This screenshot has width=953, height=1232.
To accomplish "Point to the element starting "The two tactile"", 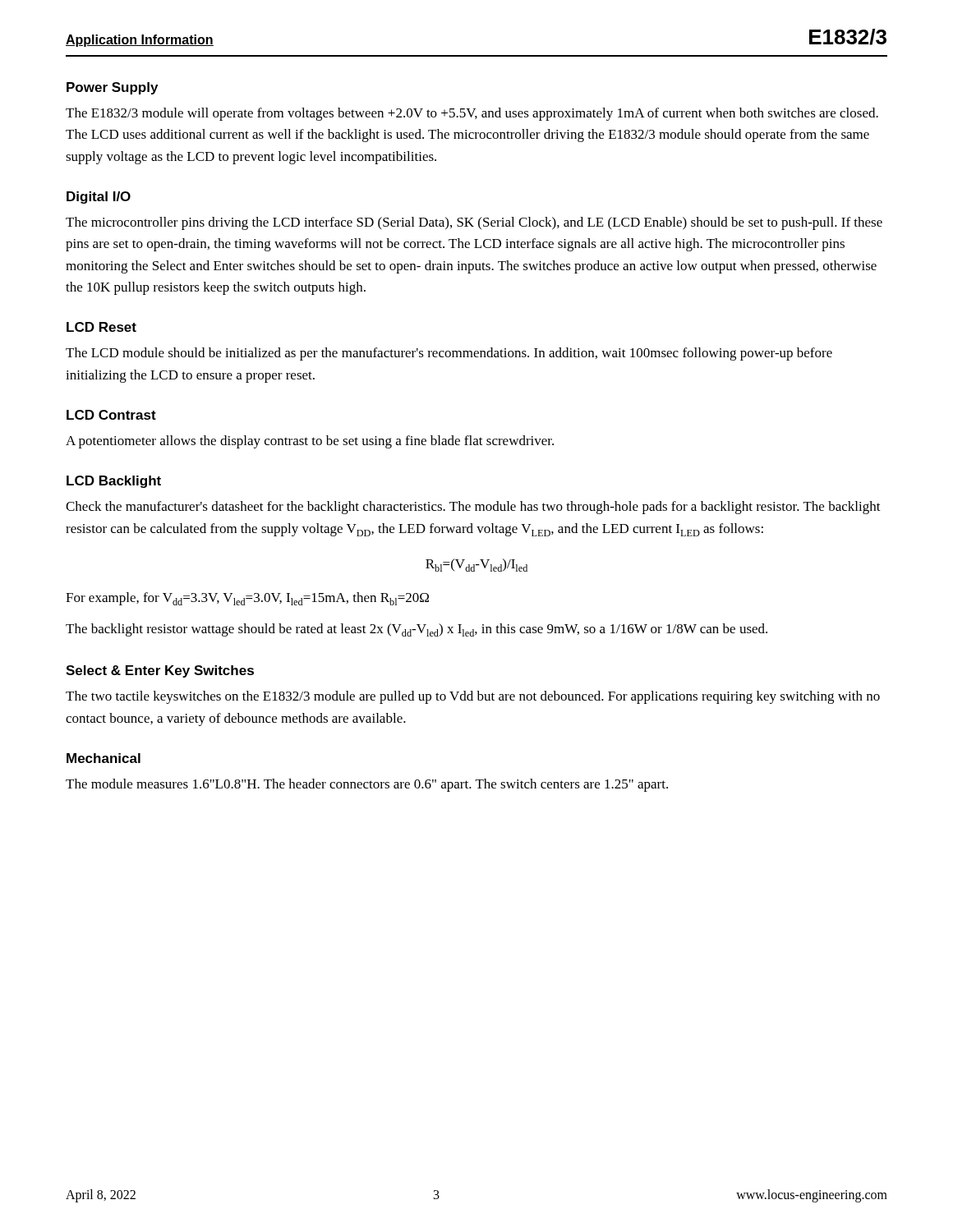I will (473, 707).
